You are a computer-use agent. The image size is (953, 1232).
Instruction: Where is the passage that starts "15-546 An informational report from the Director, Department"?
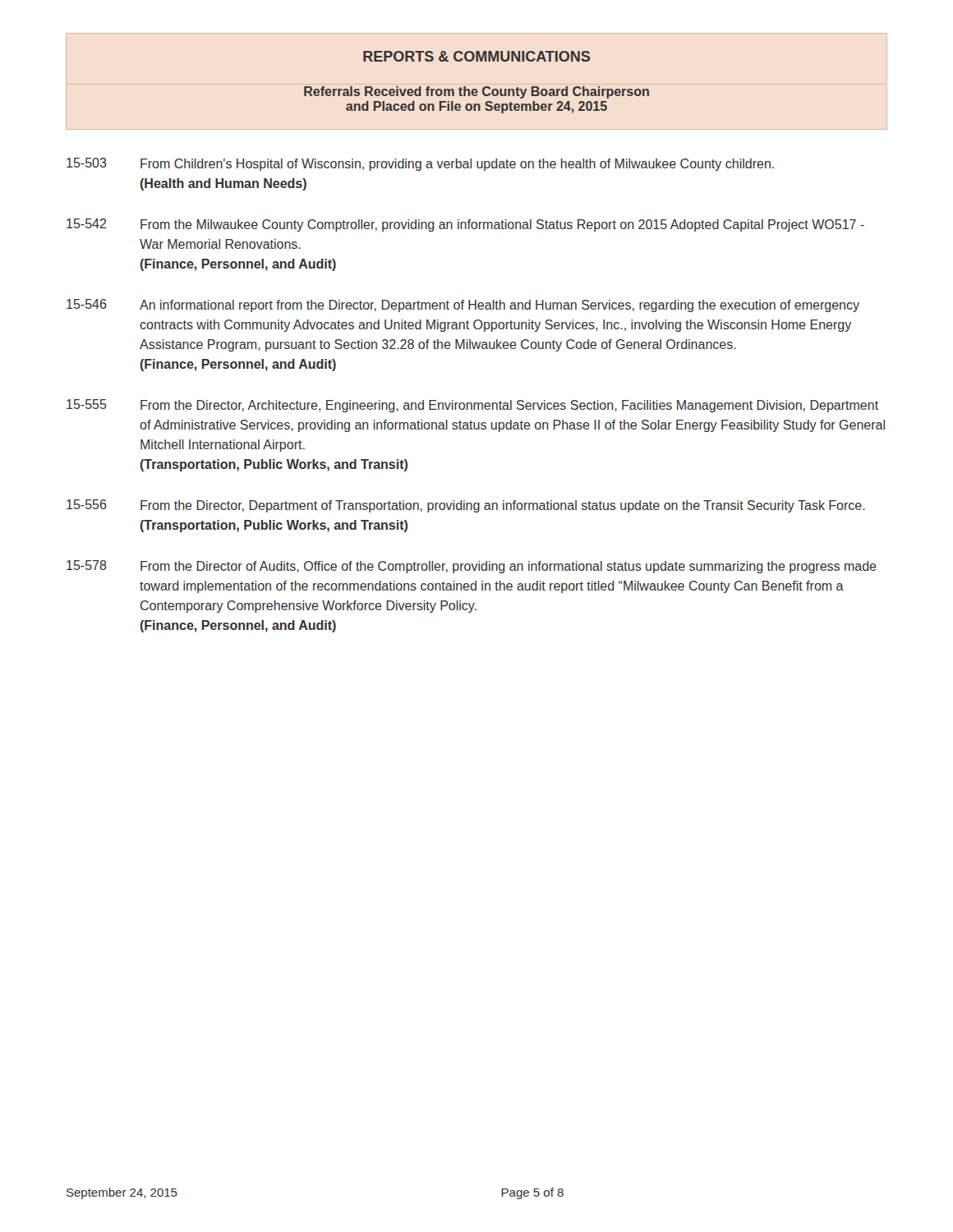(476, 335)
